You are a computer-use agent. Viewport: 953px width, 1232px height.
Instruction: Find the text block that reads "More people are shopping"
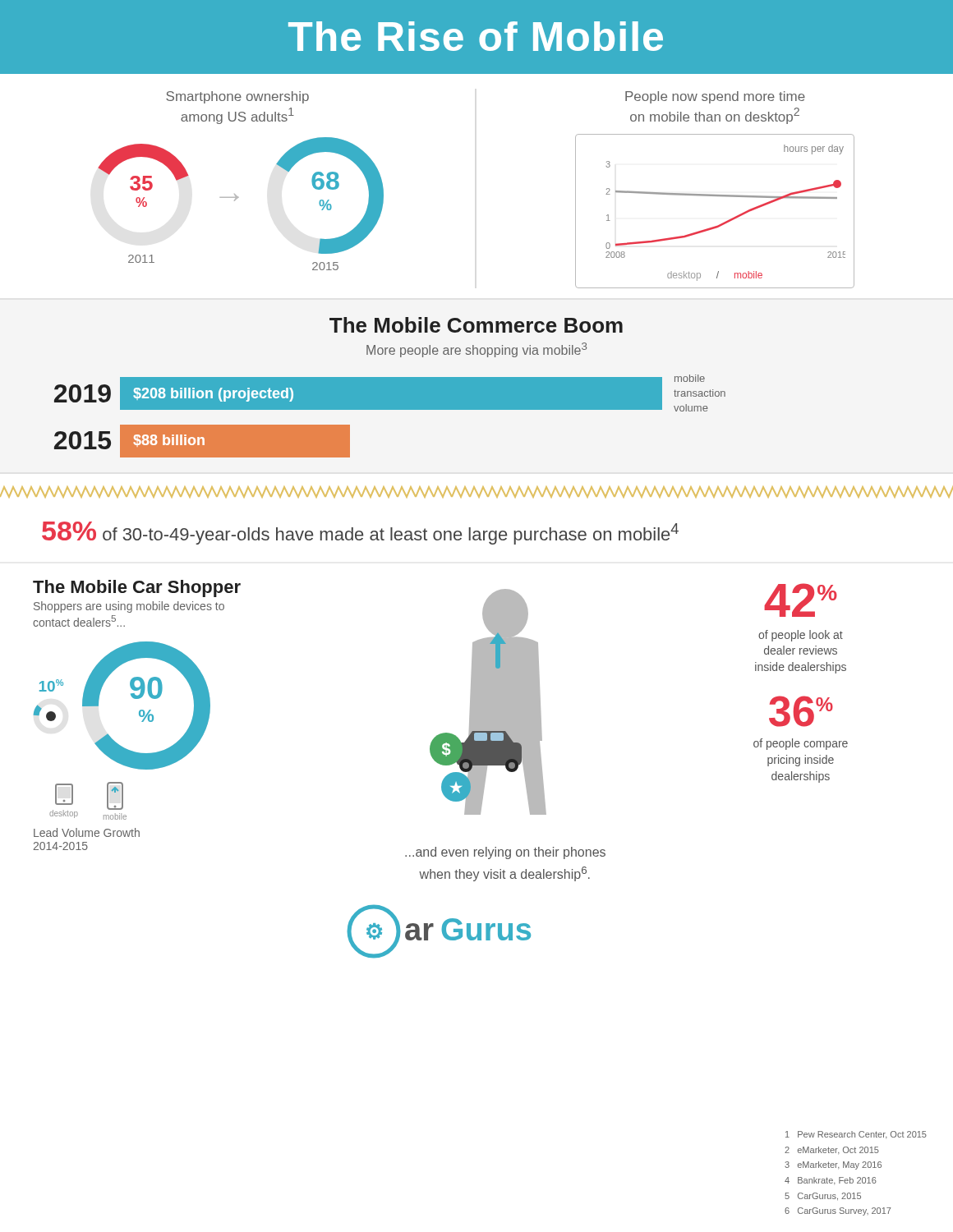476,349
